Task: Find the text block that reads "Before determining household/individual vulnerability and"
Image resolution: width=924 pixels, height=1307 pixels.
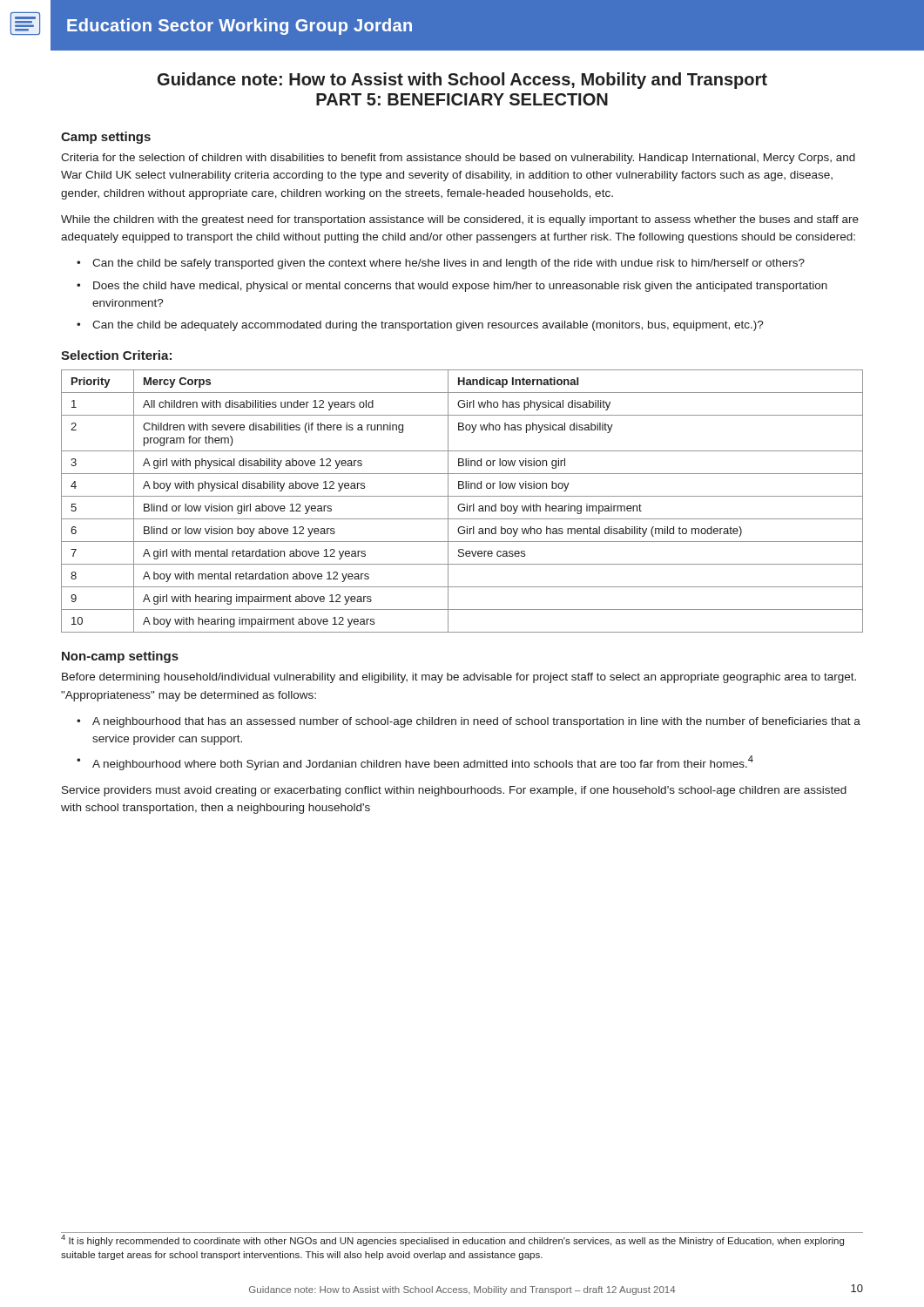Action: point(459,686)
